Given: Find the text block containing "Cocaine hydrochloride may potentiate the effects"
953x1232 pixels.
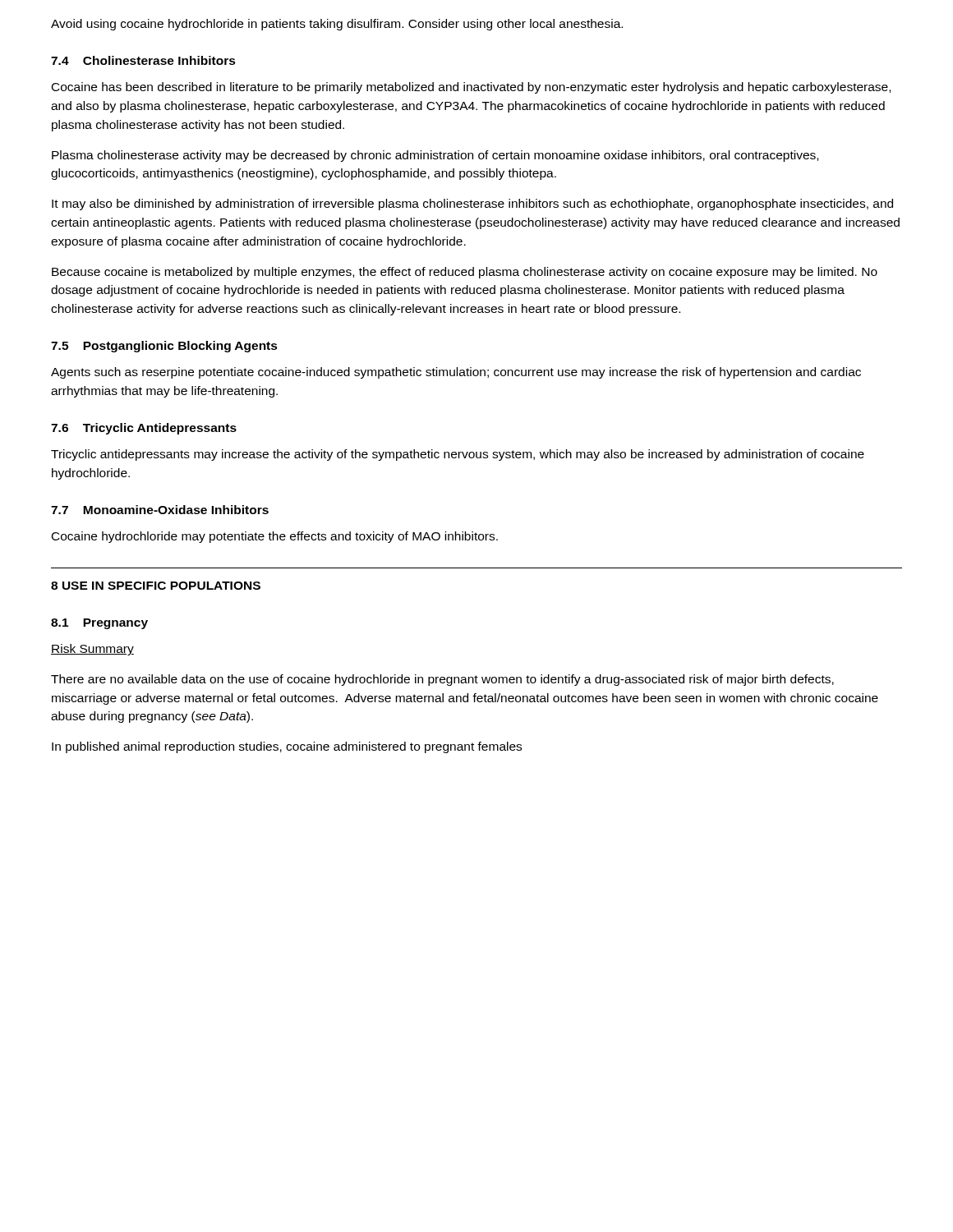Looking at the screenshot, I should (275, 536).
